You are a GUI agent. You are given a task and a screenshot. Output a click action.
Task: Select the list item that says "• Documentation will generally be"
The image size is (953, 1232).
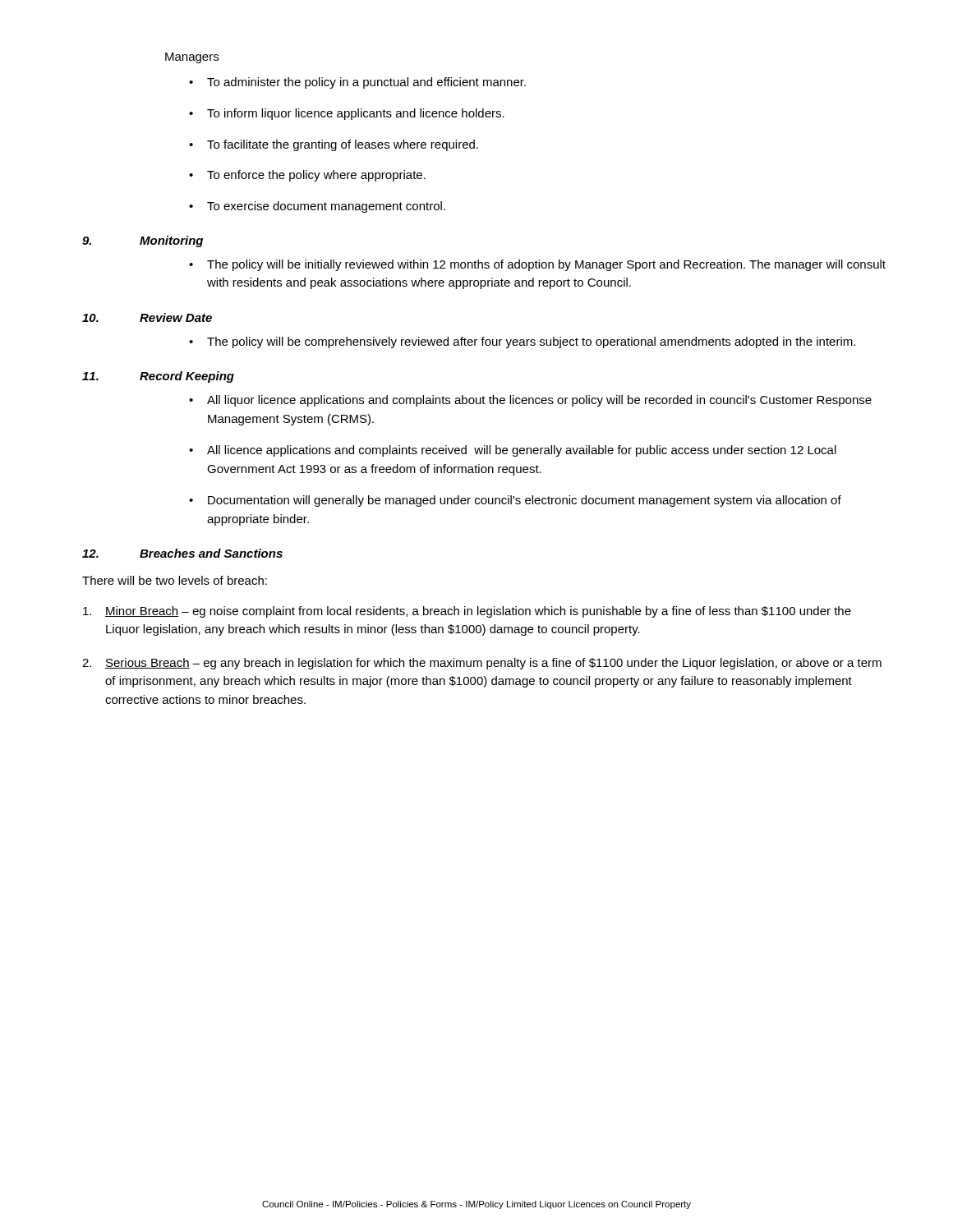(x=538, y=510)
